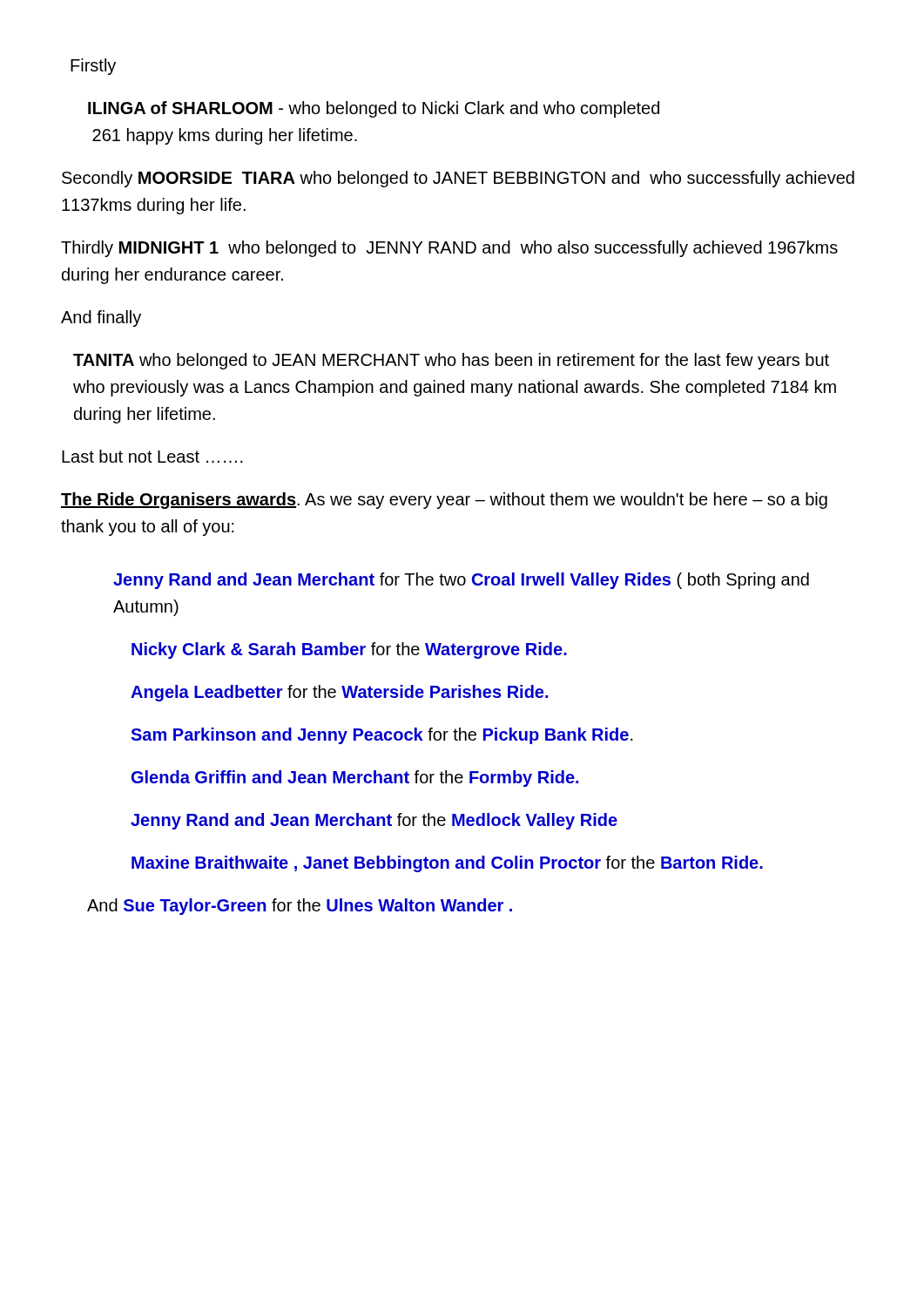Find the block on this page that starts "Jenny Rand and Jean Merchant for The"

(462, 593)
